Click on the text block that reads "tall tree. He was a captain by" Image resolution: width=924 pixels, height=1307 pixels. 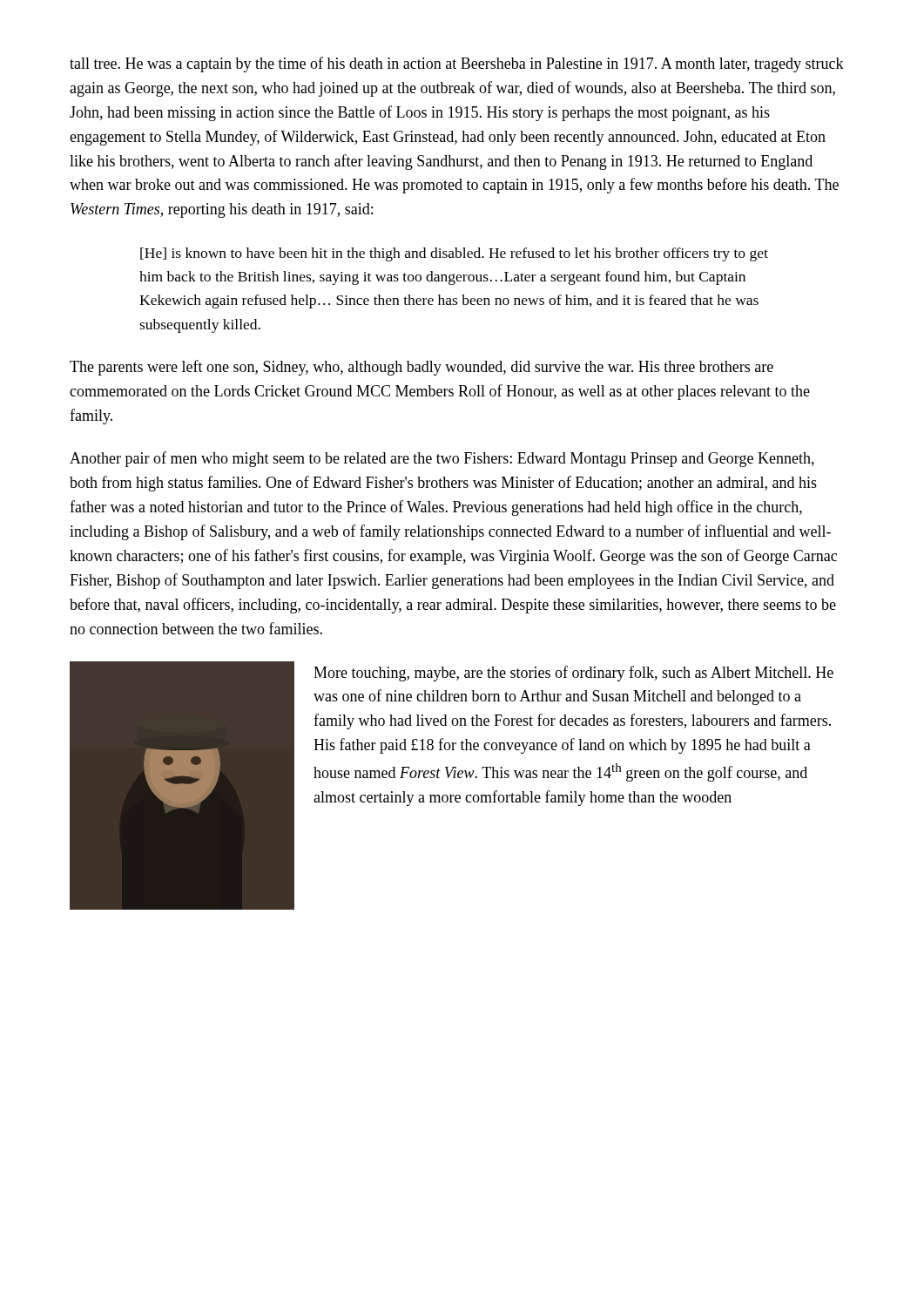point(457,137)
